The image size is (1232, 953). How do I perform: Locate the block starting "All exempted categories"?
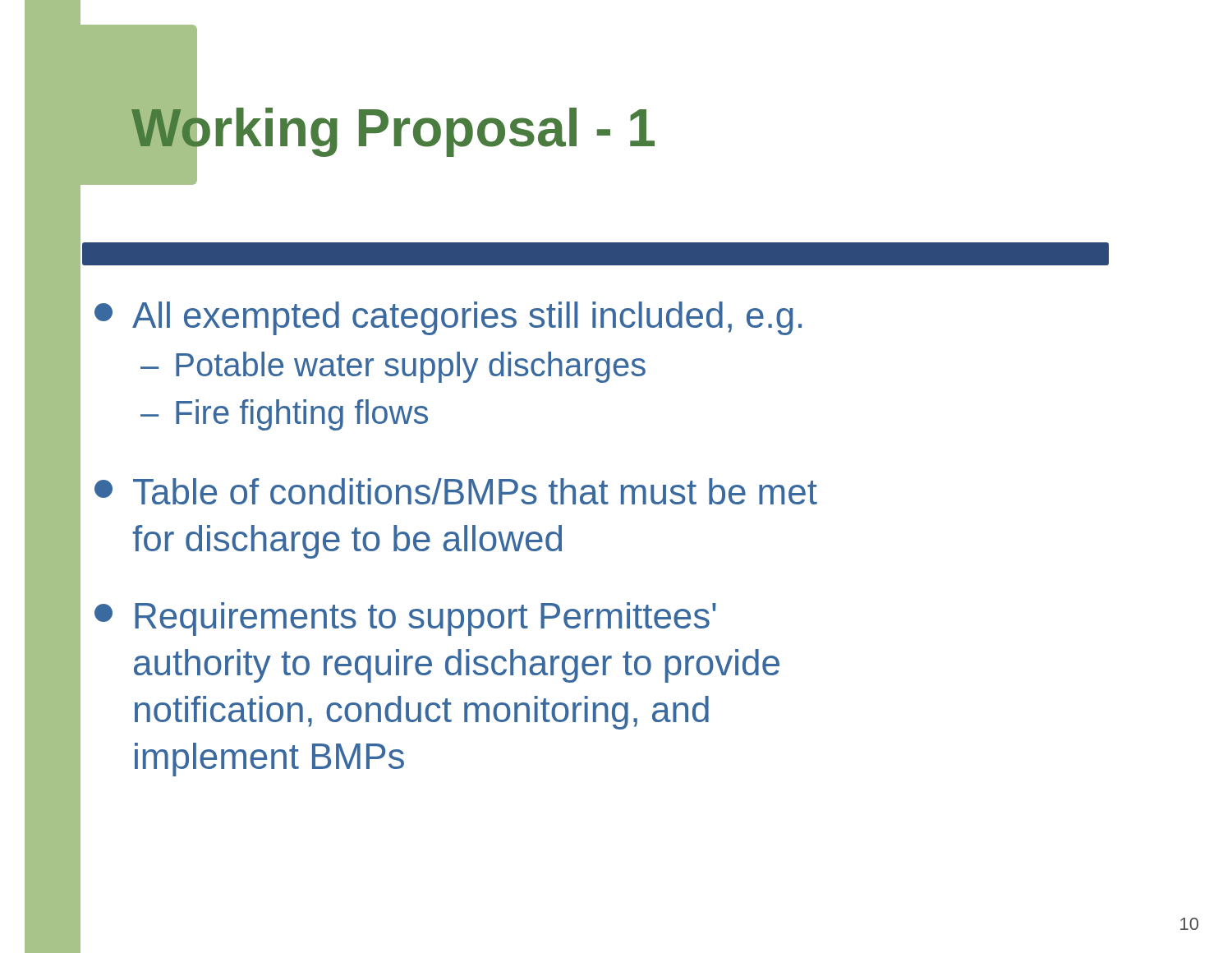[450, 365]
